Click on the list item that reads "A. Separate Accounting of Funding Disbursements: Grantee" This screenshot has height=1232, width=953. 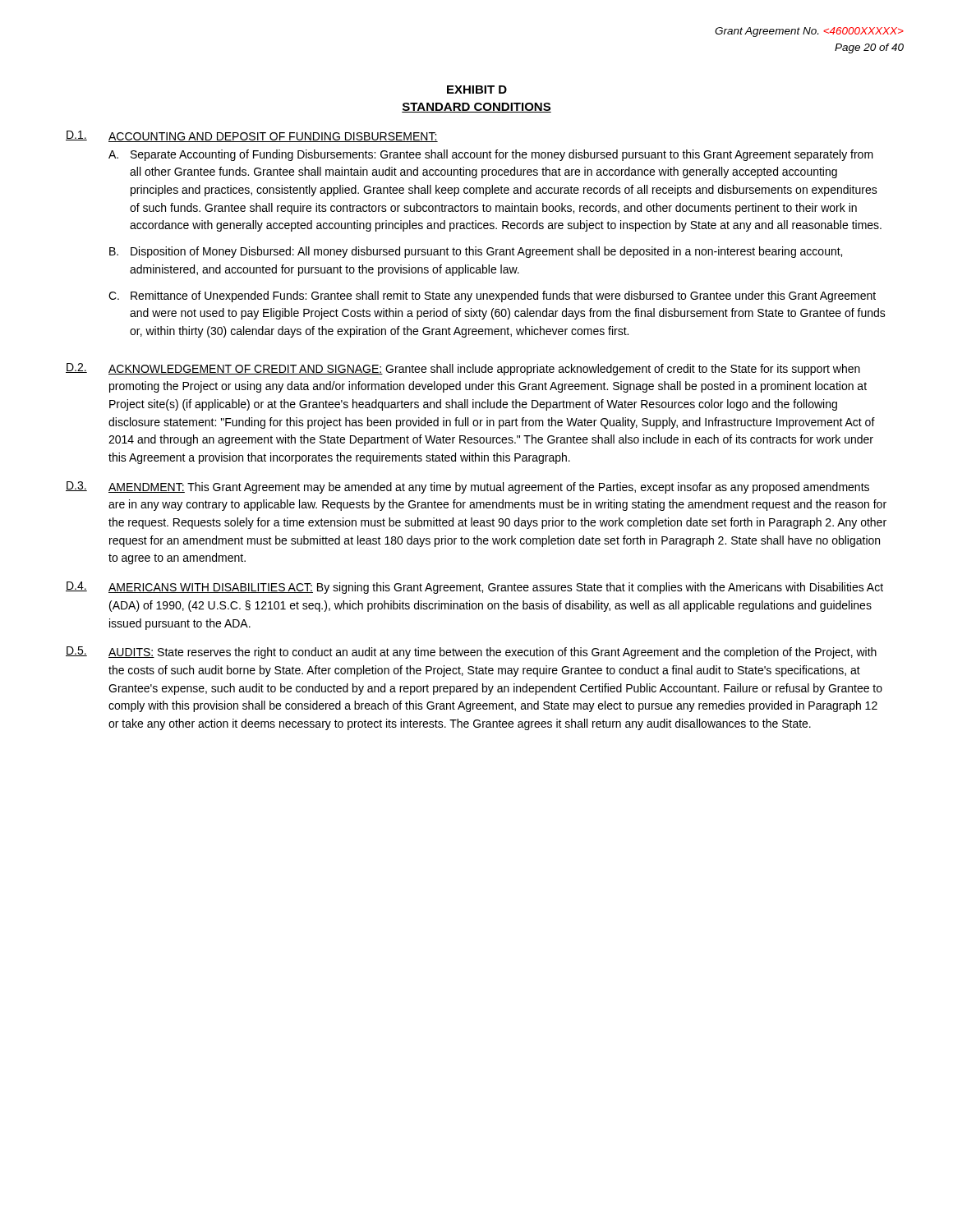click(498, 191)
